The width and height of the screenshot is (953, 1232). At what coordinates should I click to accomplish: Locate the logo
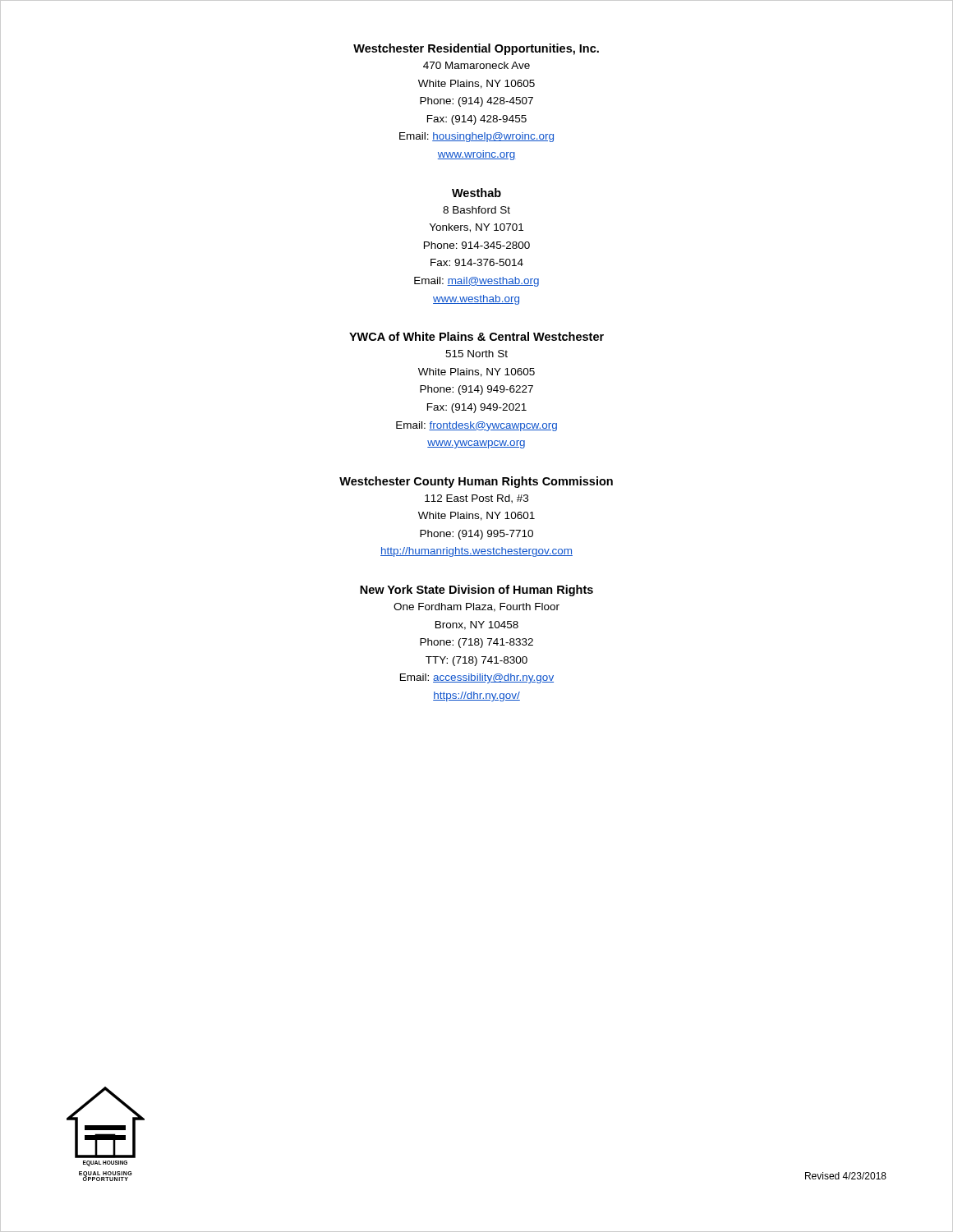106,1133
